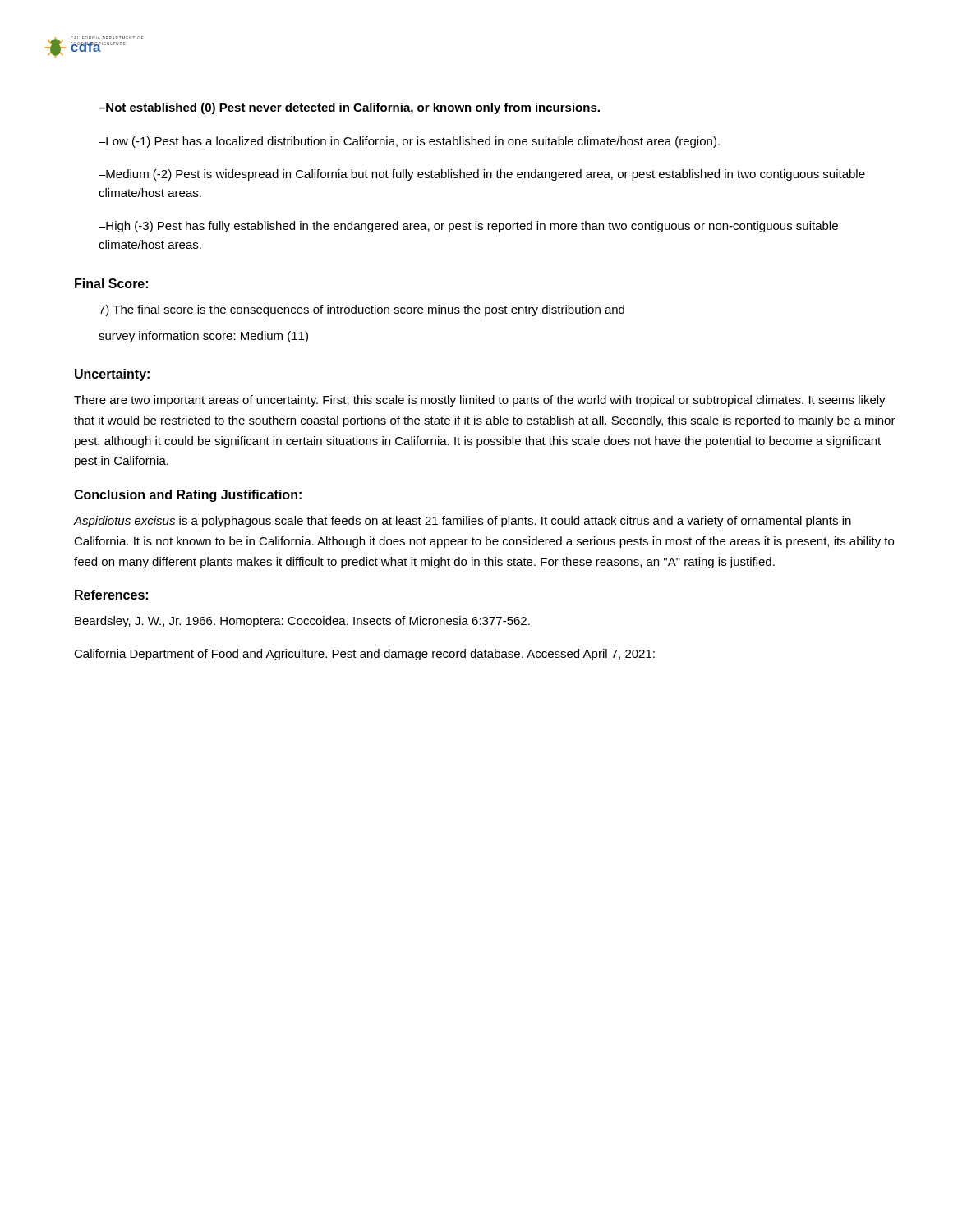This screenshot has width=953, height=1232.
Task: Find "Final Score:" on this page
Action: 112,284
